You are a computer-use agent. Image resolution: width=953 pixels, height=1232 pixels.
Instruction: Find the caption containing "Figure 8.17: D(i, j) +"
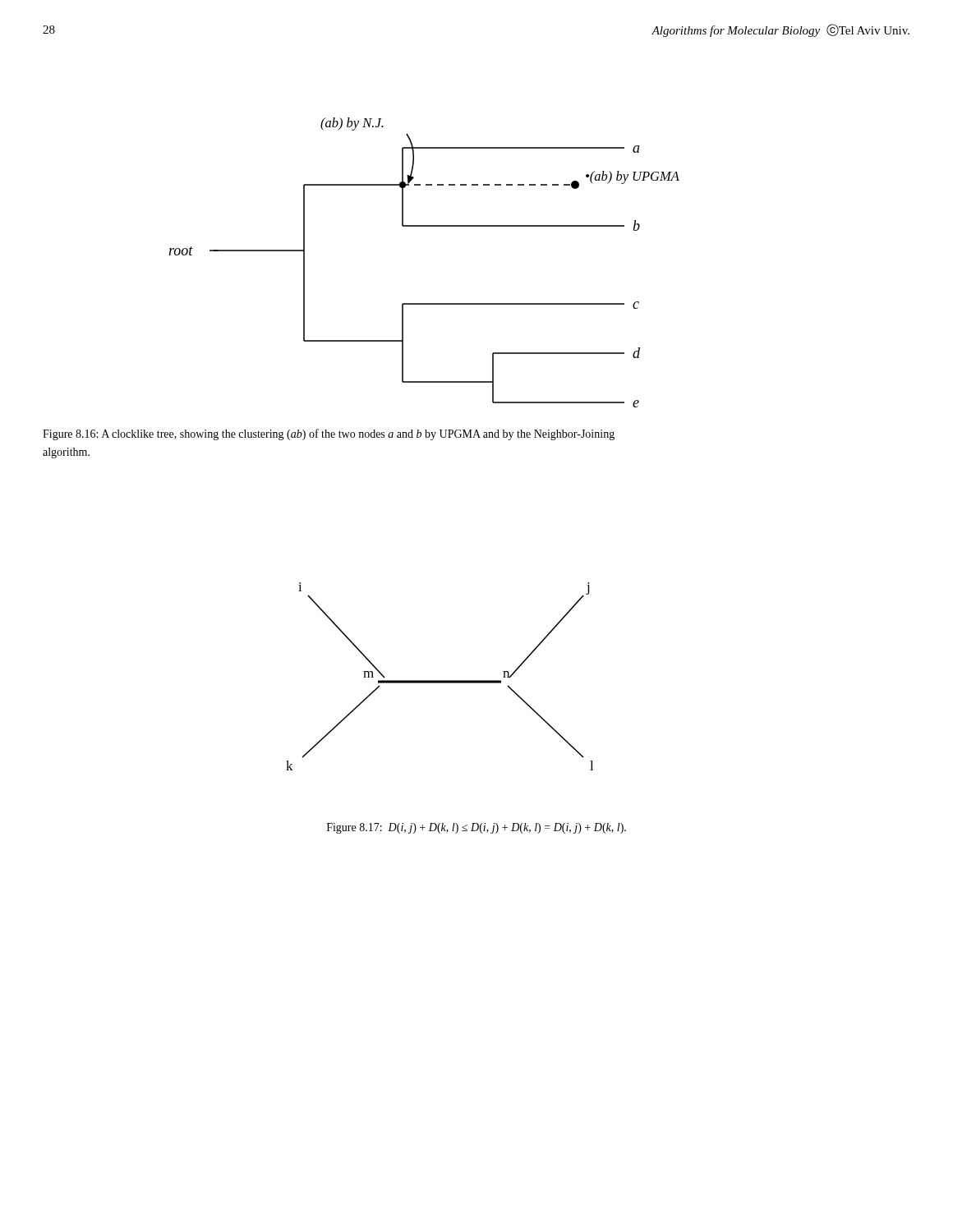pos(476,828)
